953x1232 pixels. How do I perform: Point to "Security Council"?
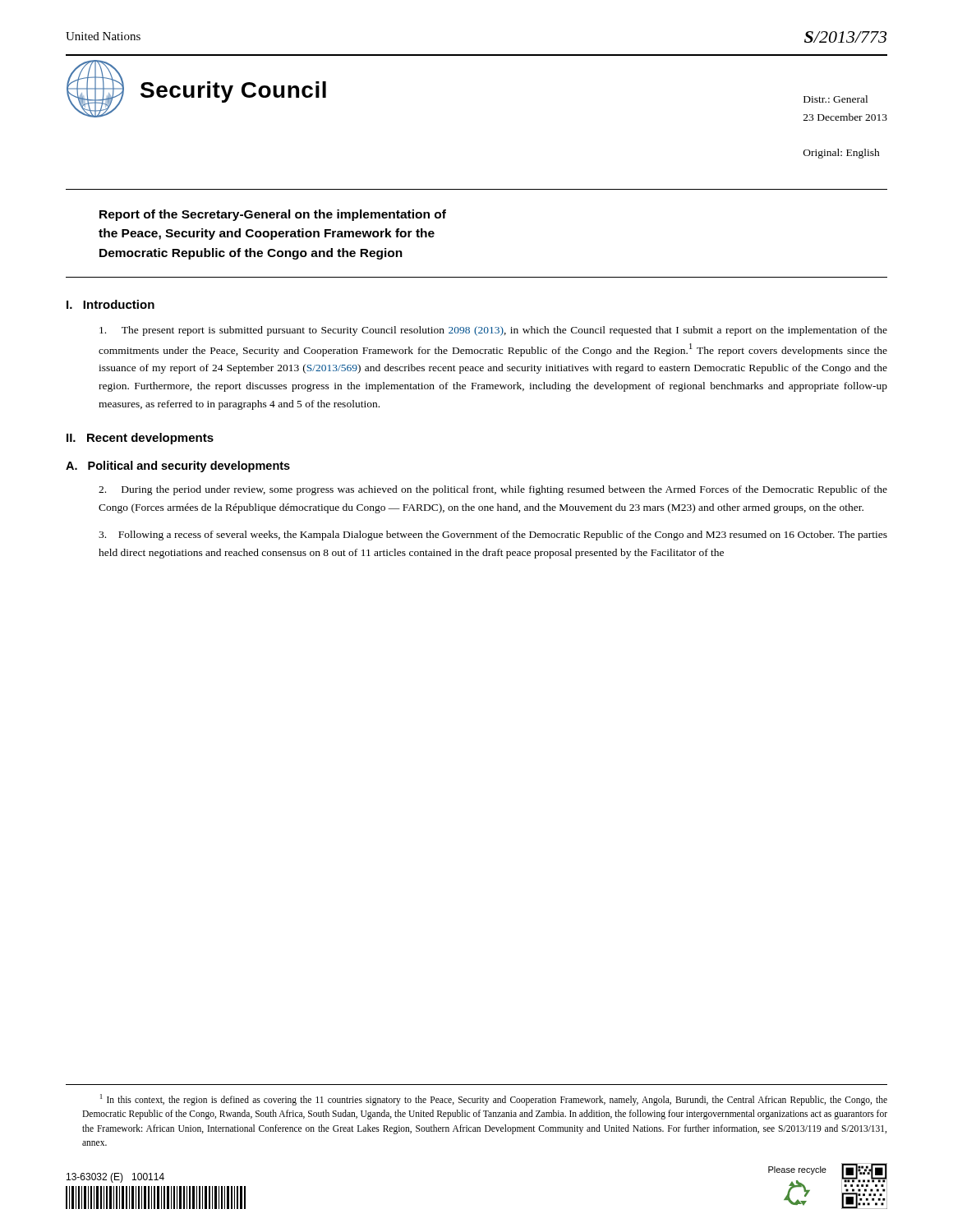[234, 90]
